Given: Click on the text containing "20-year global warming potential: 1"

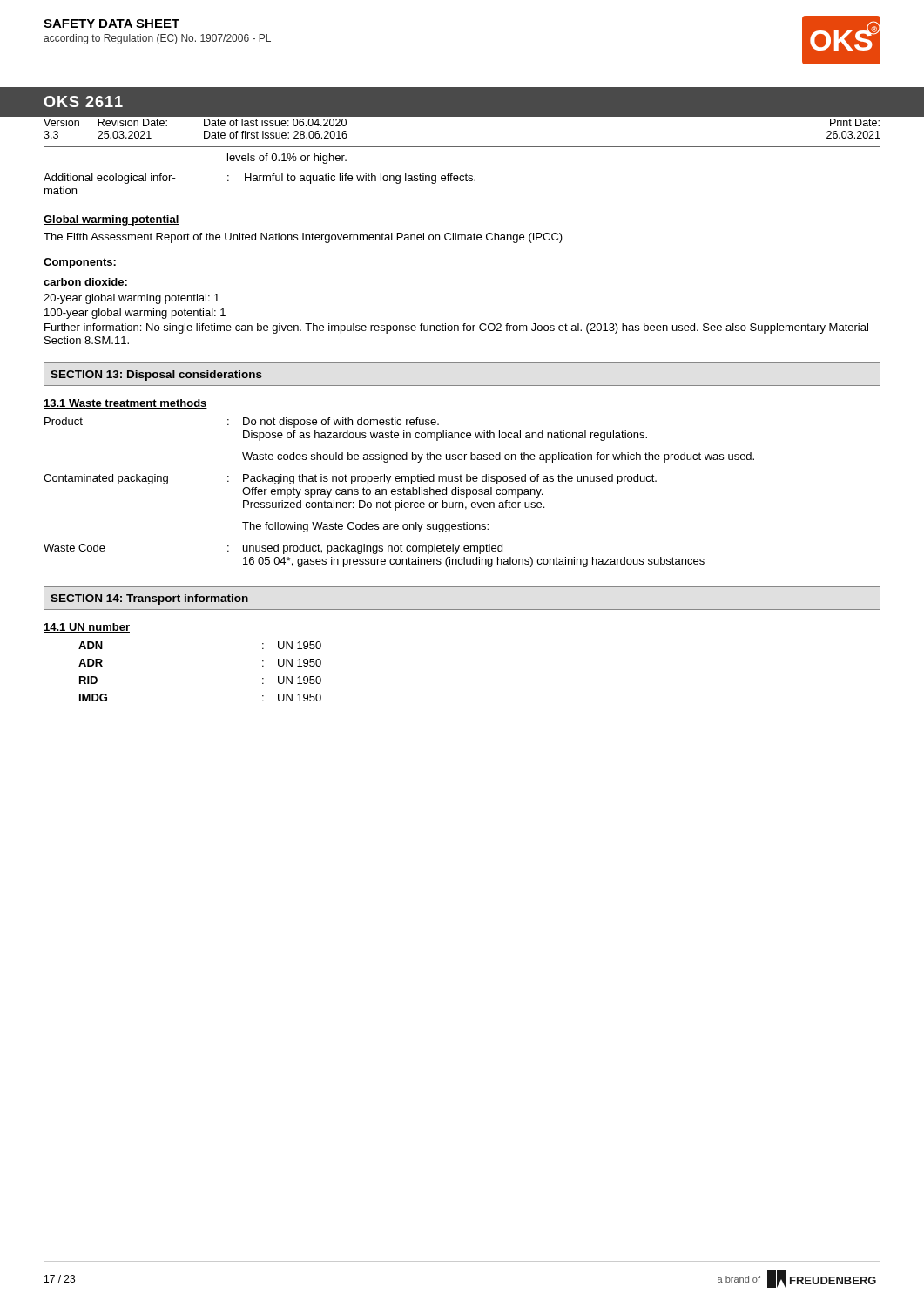Looking at the screenshot, I should point(132,298).
